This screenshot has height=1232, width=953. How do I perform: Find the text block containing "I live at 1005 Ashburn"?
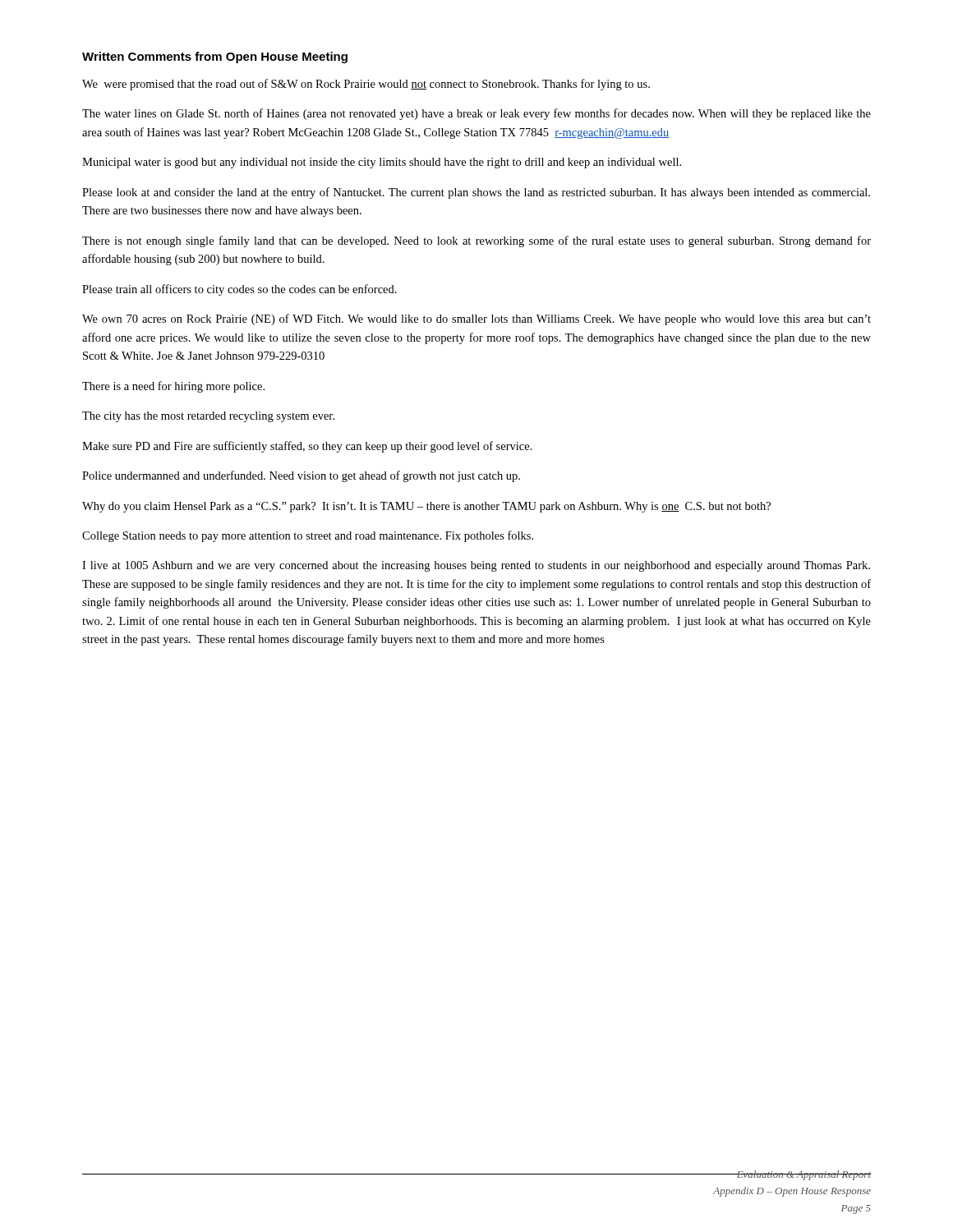(476, 602)
